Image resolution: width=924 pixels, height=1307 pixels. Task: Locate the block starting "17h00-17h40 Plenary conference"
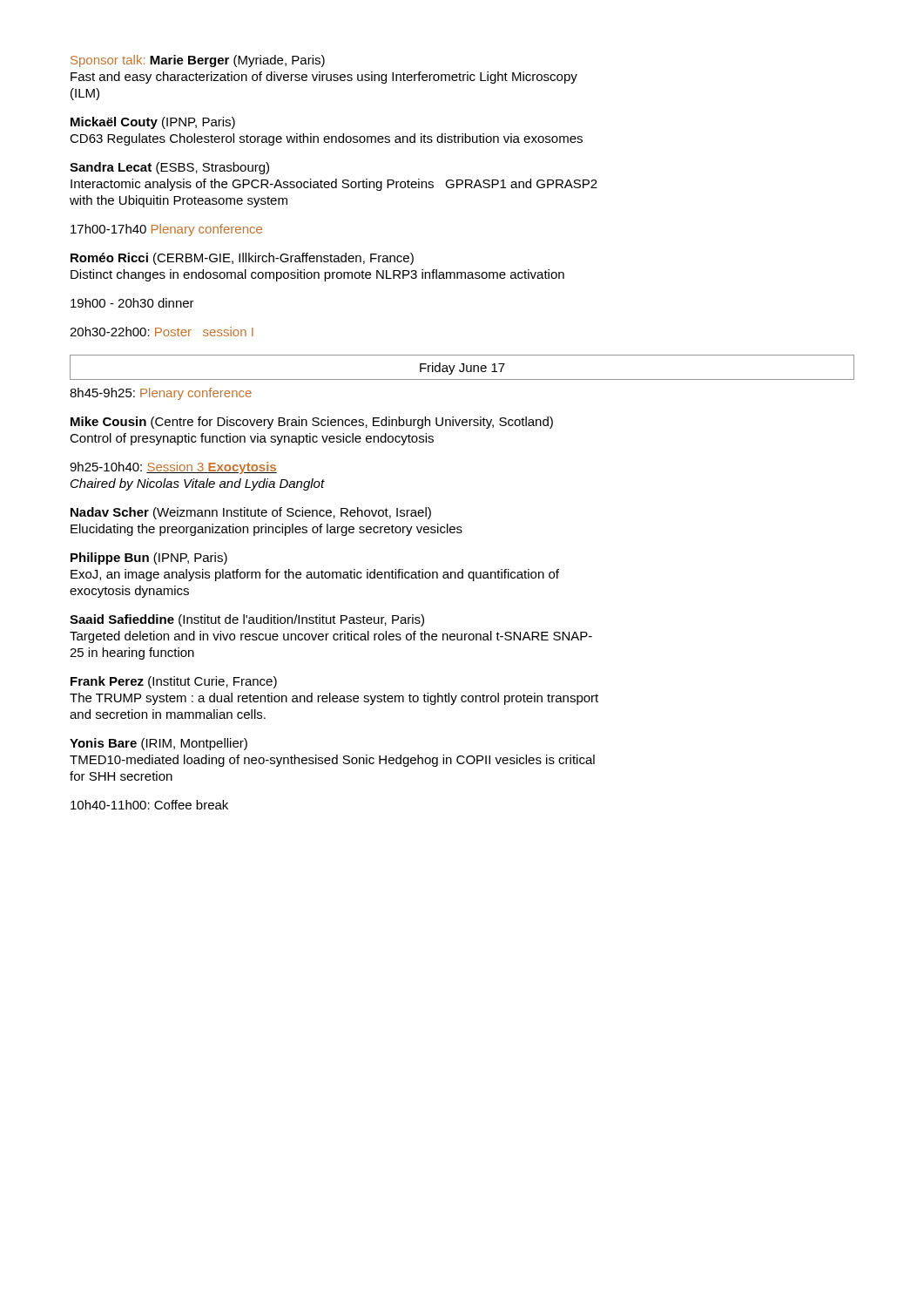click(x=166, y=230)
